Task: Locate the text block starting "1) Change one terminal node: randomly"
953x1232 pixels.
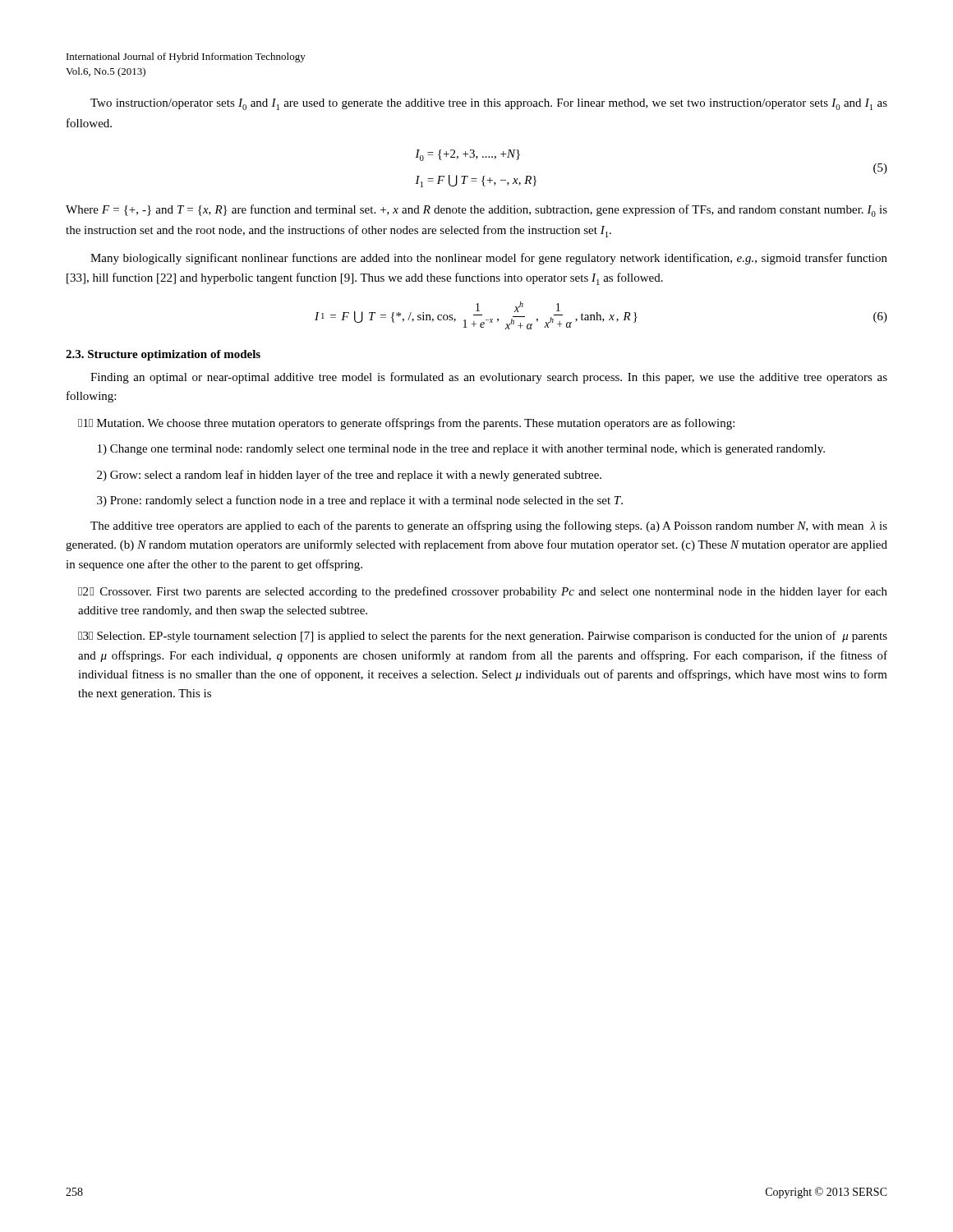Action: click(492, 449)
